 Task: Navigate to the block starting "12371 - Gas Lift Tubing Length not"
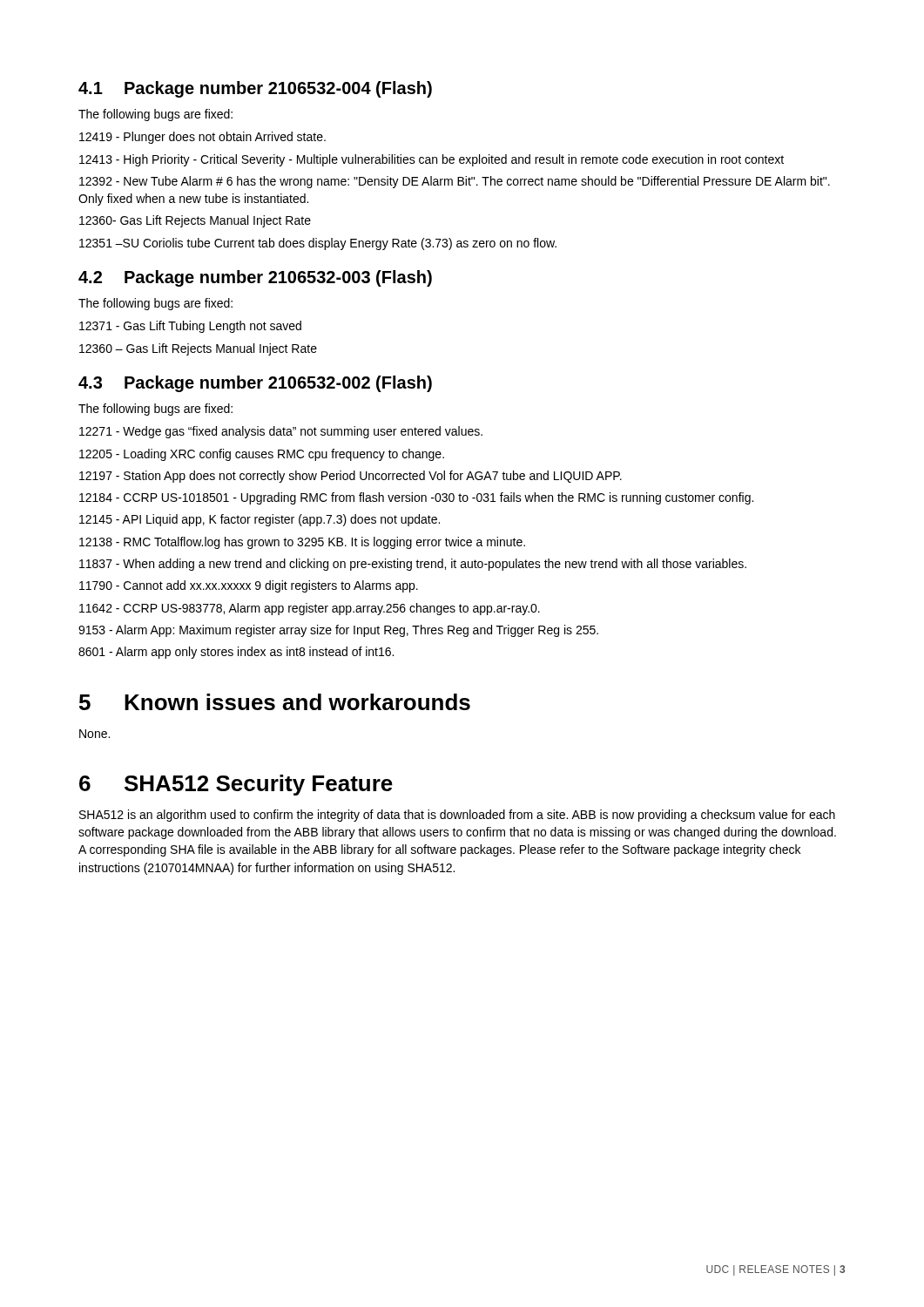tap(190, 326)
